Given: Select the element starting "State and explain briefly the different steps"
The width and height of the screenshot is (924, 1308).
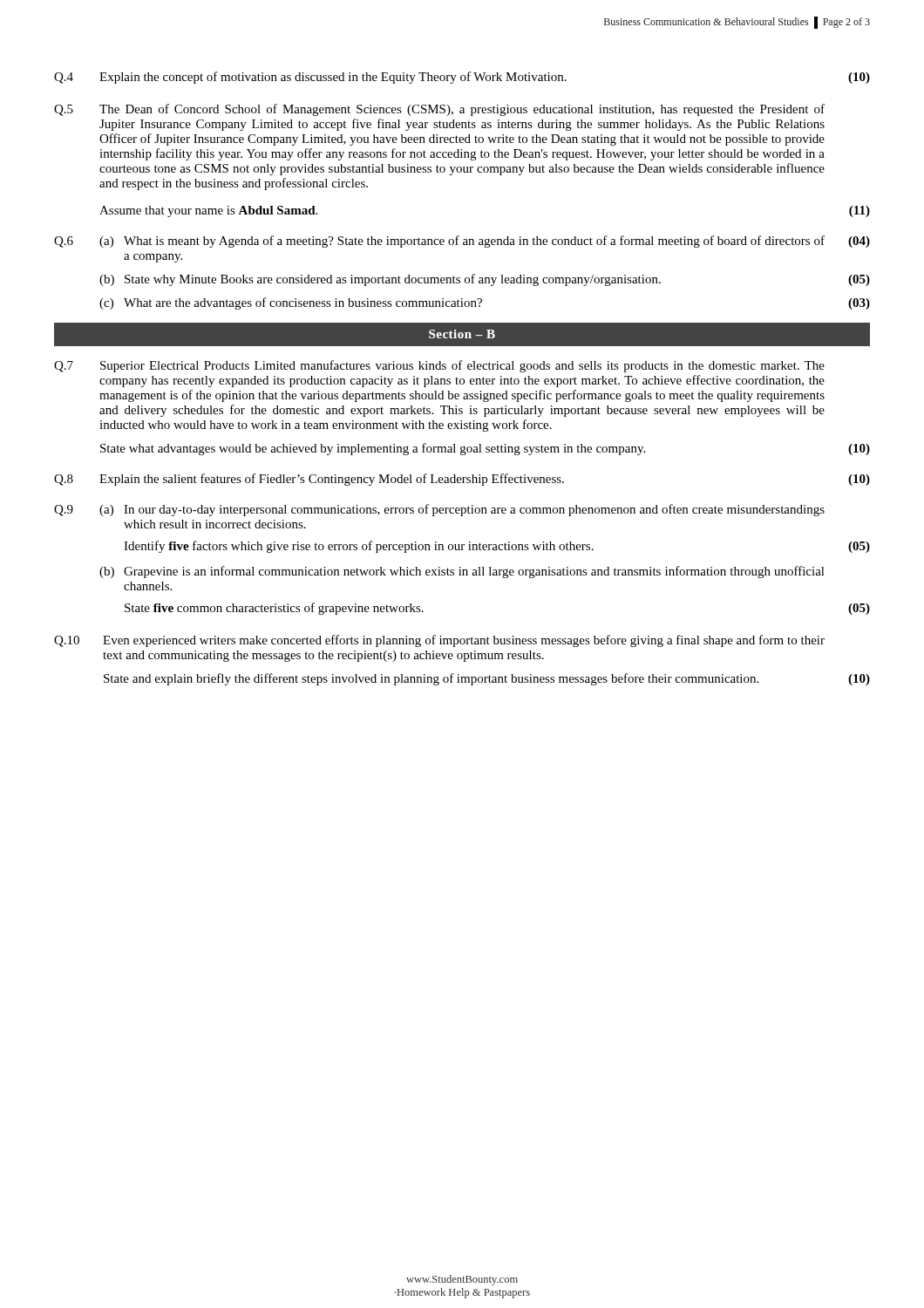Looking at the screenshot, I should click(x=462, y=679).
